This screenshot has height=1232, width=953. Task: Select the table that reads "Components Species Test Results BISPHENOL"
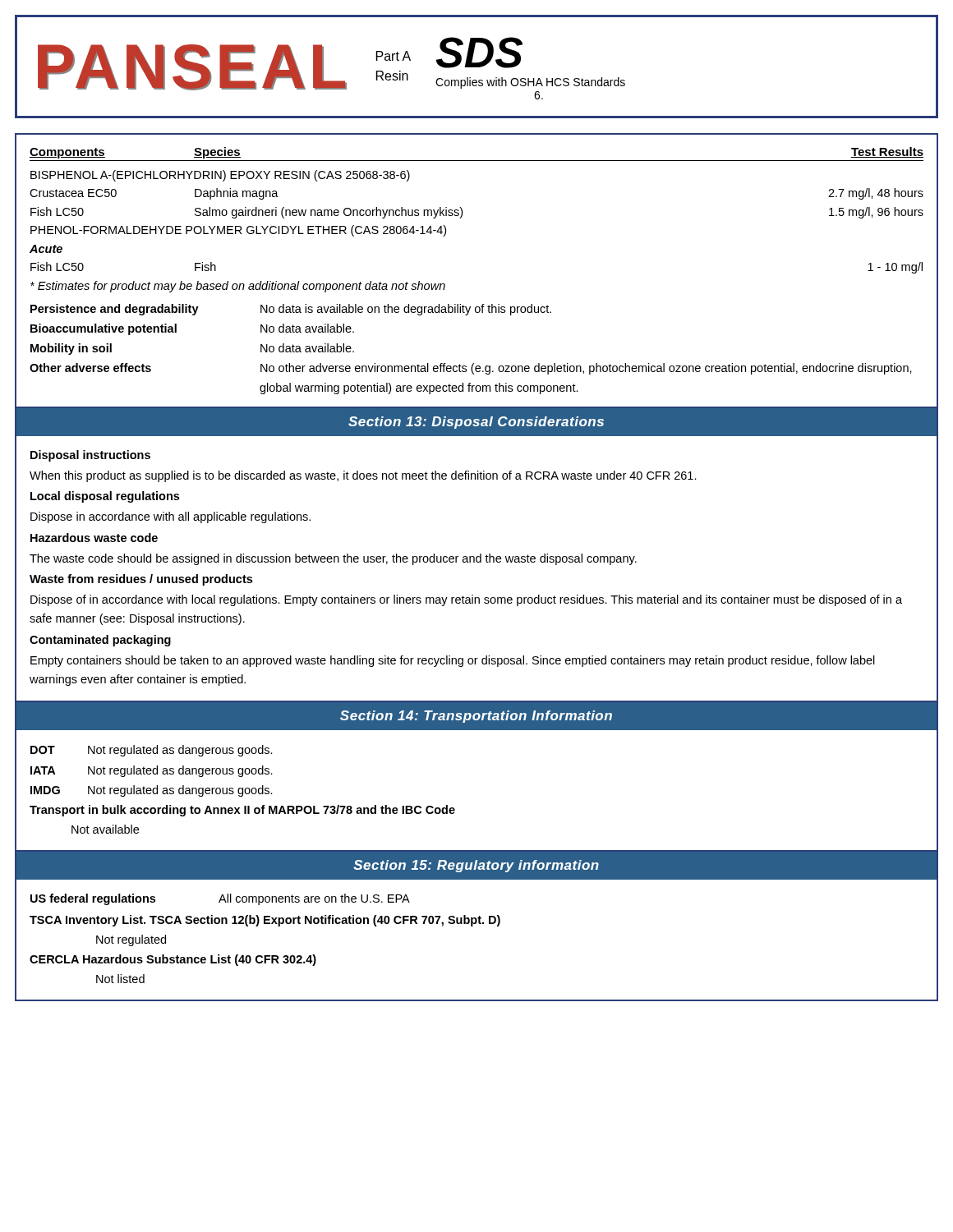coord(476,271)
